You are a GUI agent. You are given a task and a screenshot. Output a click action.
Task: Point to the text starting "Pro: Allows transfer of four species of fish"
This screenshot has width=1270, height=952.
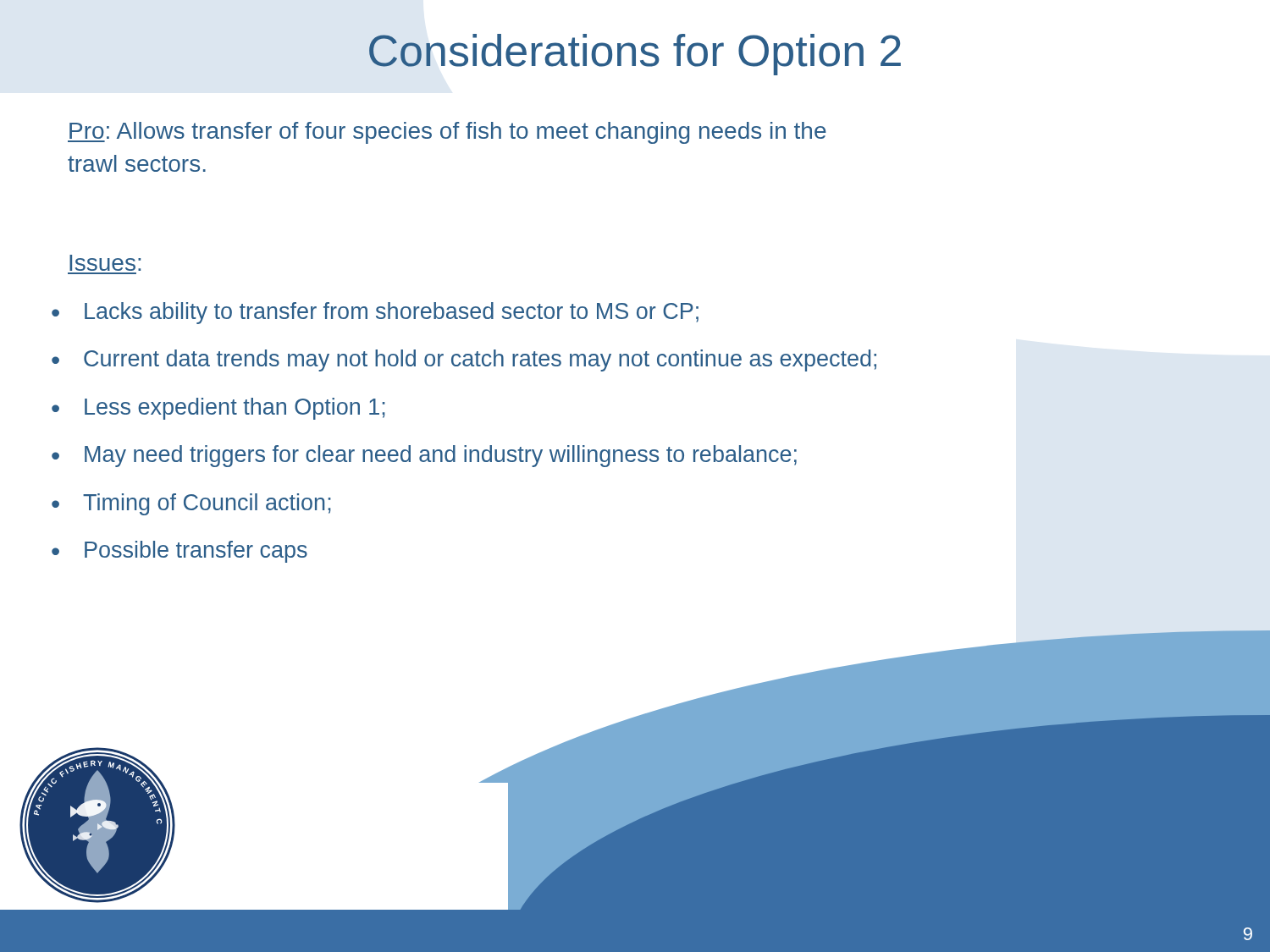[447, 147]
